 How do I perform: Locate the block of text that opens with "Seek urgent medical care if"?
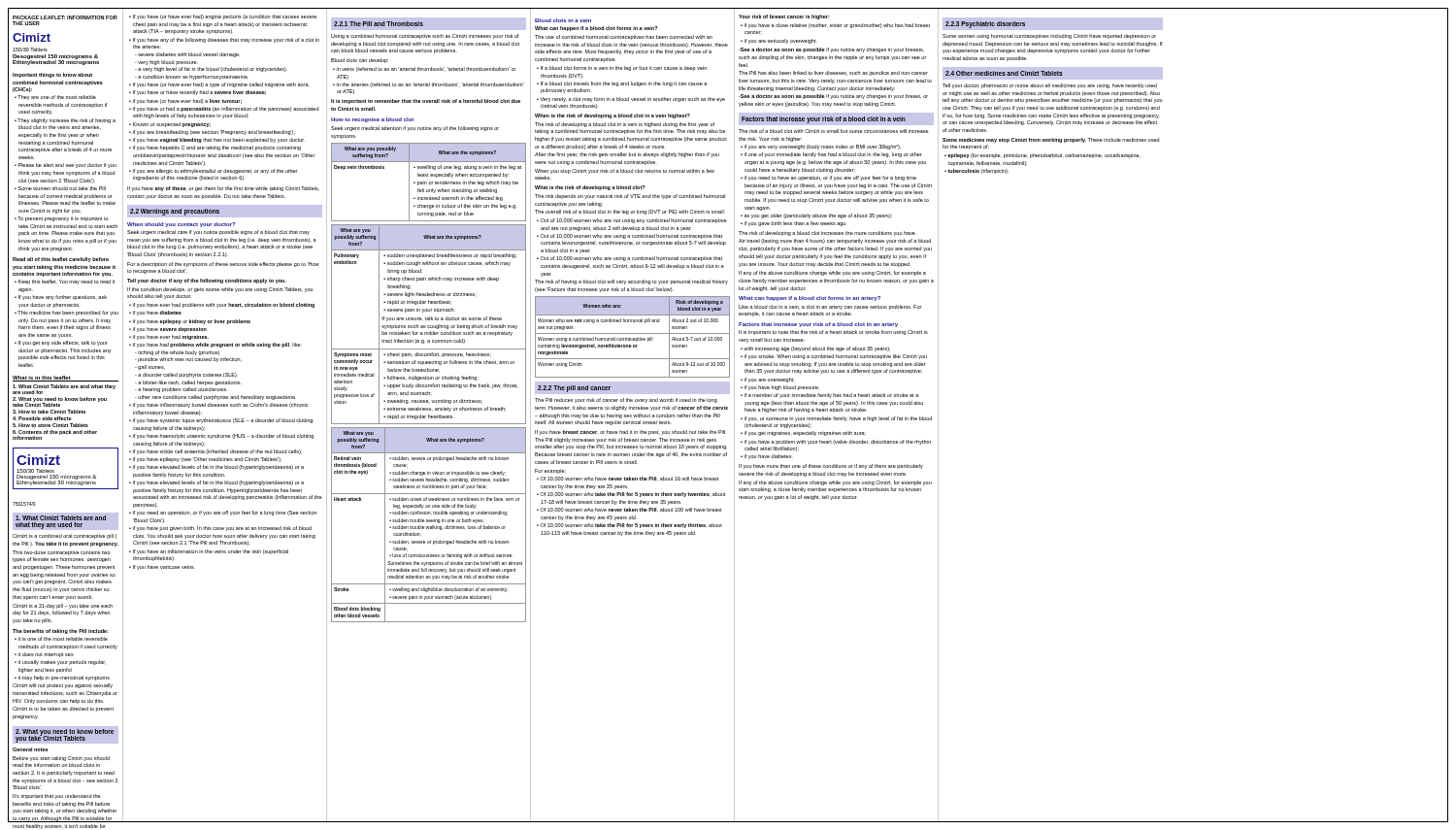coord(222,243)
